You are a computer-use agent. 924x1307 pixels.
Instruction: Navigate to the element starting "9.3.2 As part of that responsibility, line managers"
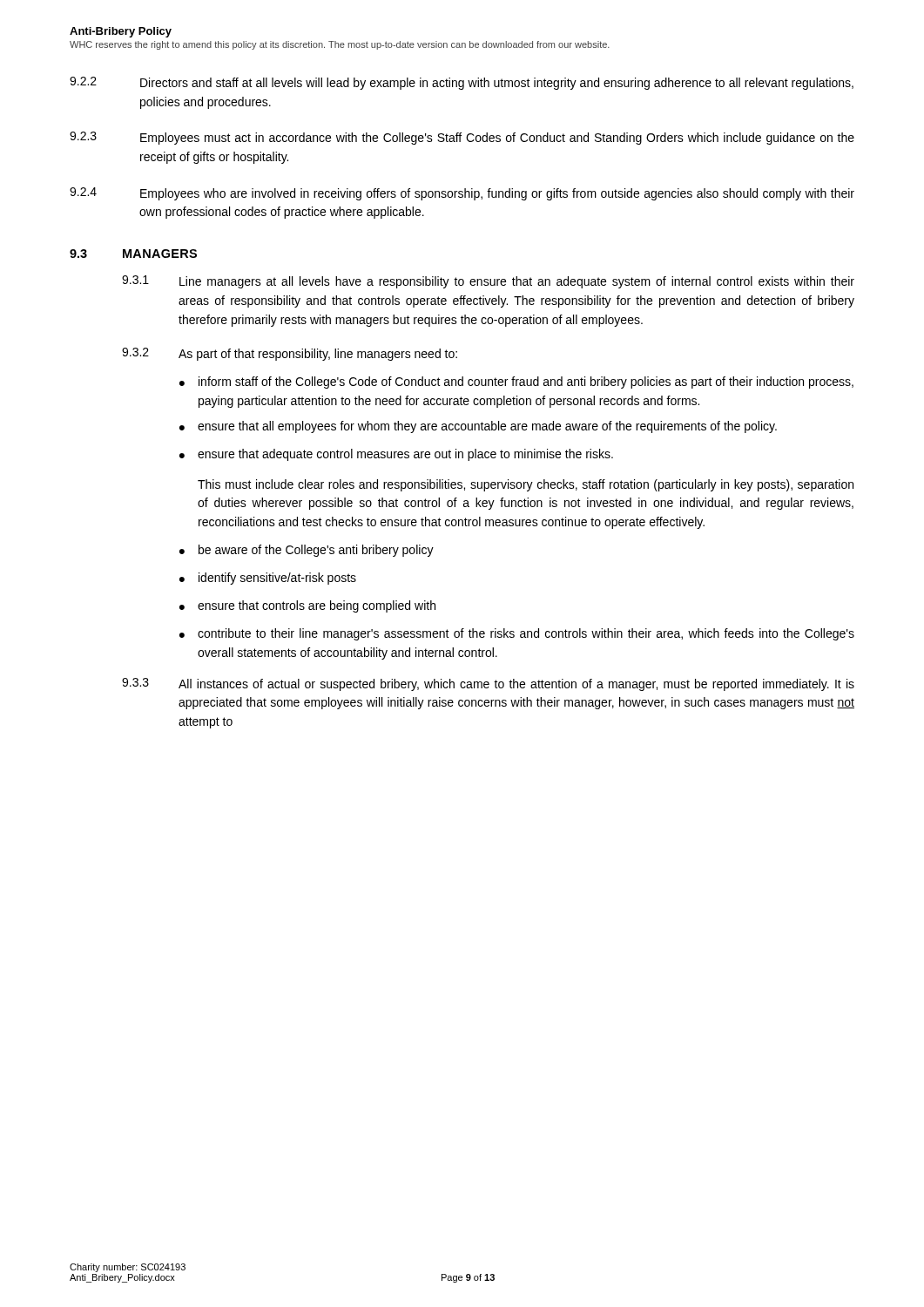pos(290,355)
